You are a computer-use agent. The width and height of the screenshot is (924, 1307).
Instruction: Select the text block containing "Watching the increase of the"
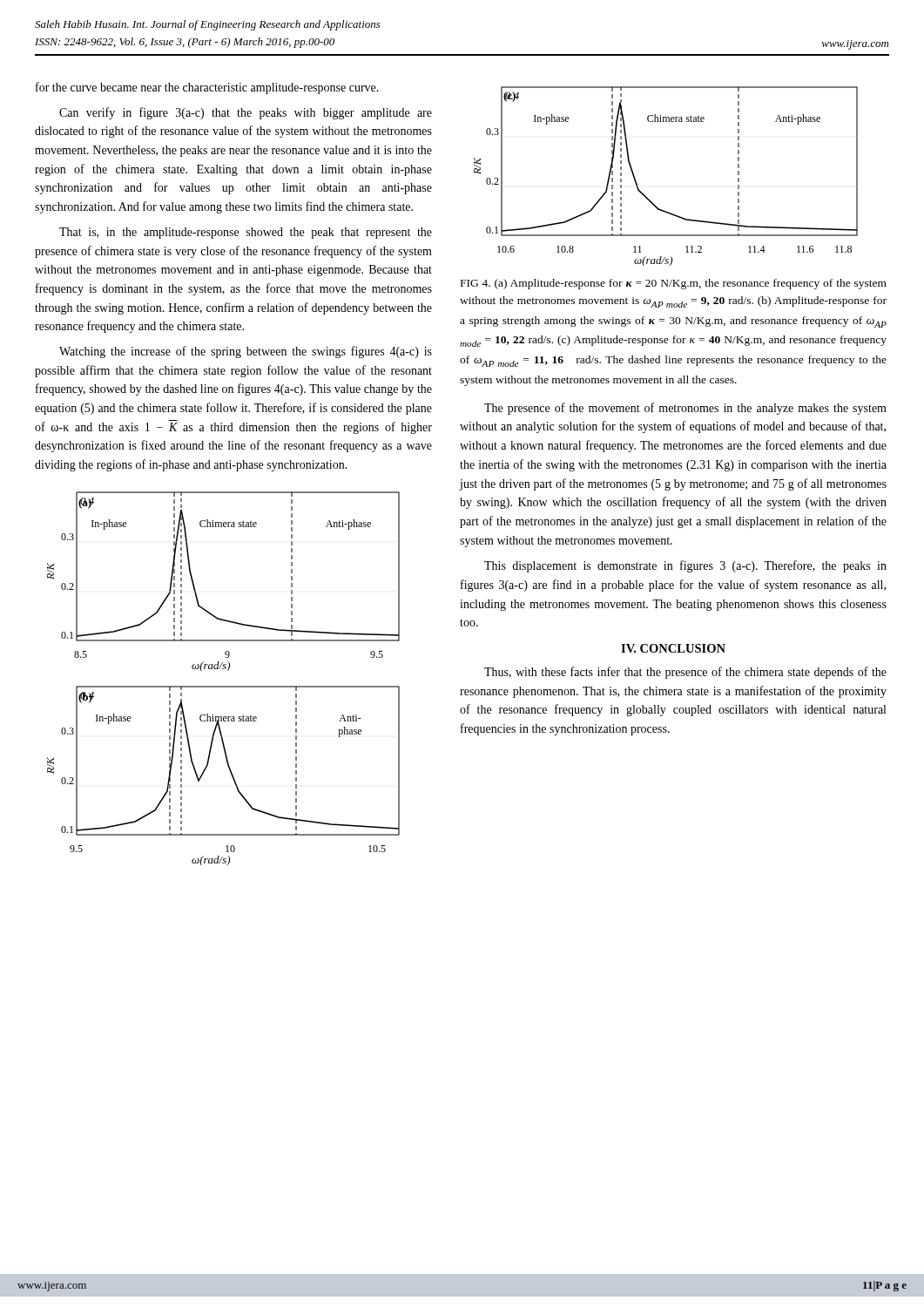(x=233, y=408)
